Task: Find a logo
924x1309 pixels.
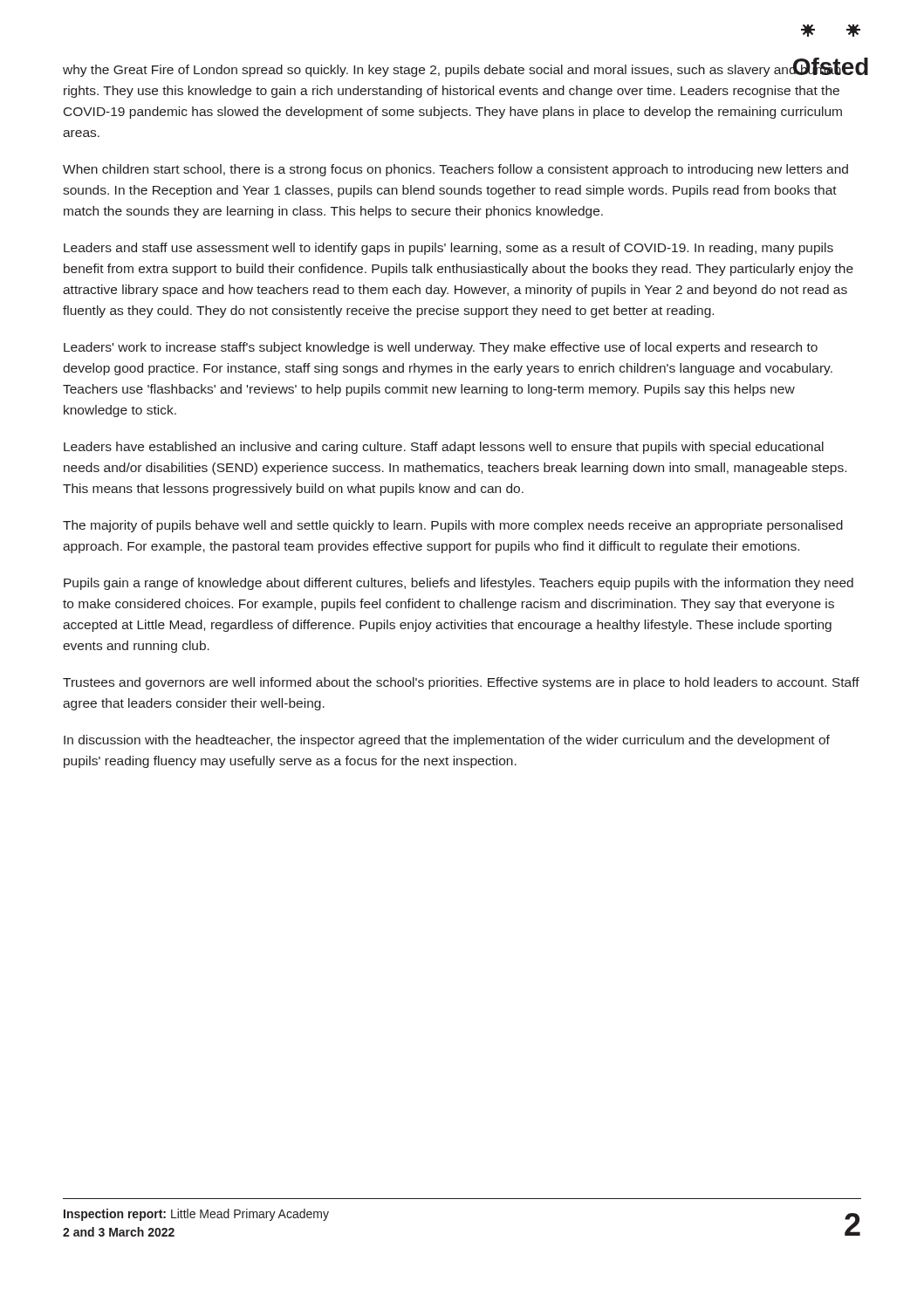Action: 831,56
